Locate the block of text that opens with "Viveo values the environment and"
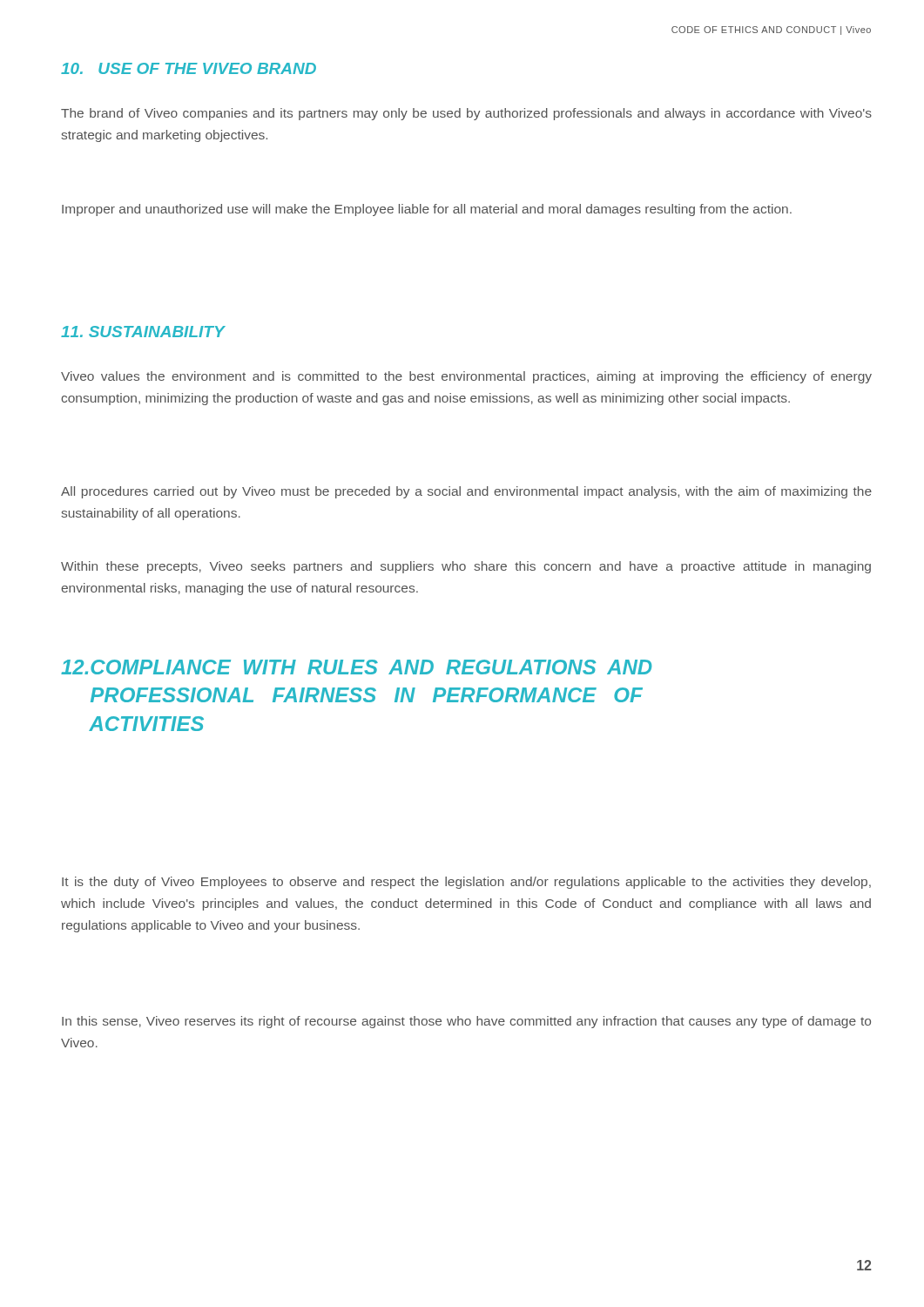The width and height of the screenshot is (924, 1307). pos(466,387)
